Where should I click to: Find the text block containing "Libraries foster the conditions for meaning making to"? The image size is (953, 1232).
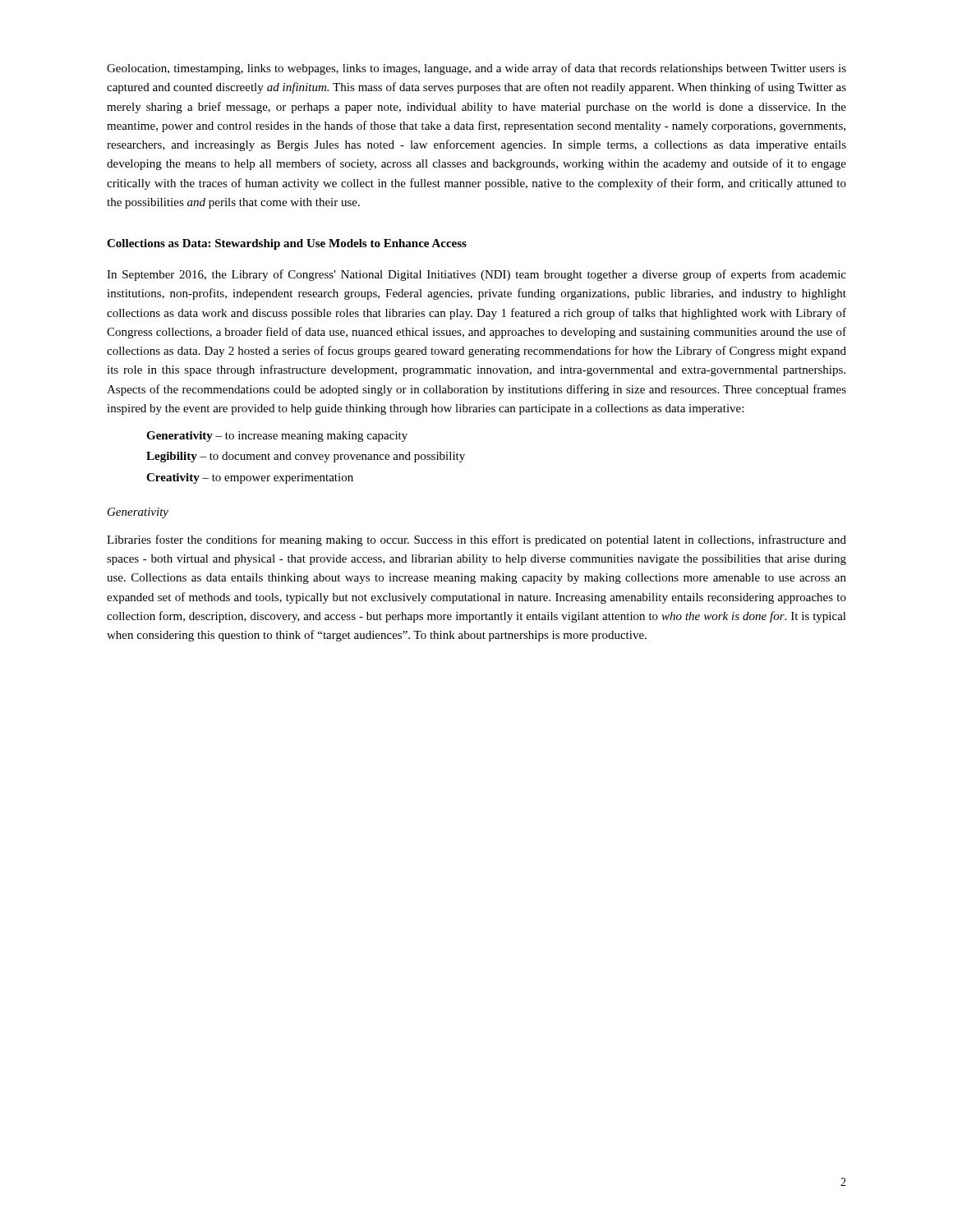(476, 588)
